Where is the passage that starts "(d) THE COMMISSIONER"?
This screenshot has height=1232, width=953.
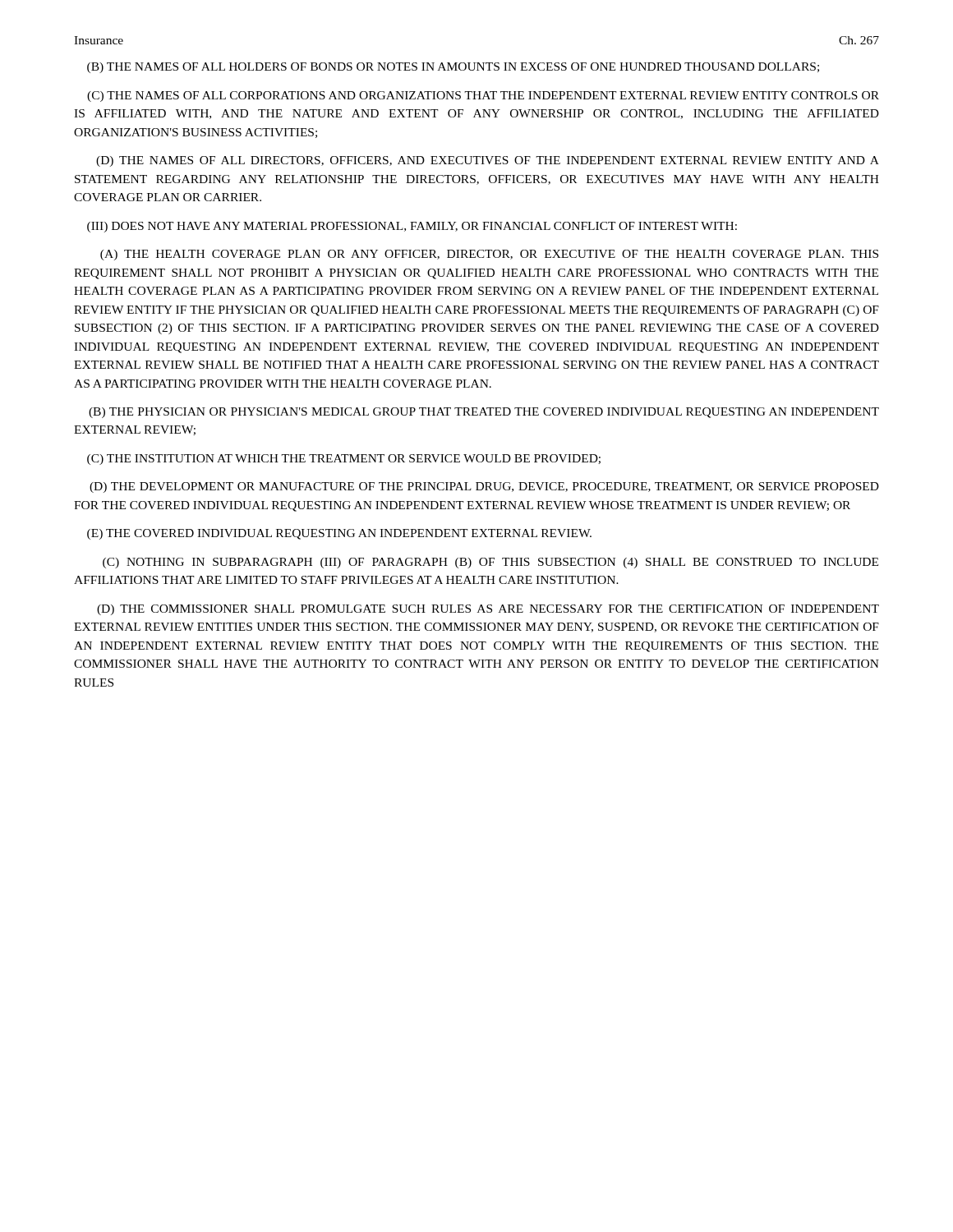pyautogui.click(x=476, y=646)
